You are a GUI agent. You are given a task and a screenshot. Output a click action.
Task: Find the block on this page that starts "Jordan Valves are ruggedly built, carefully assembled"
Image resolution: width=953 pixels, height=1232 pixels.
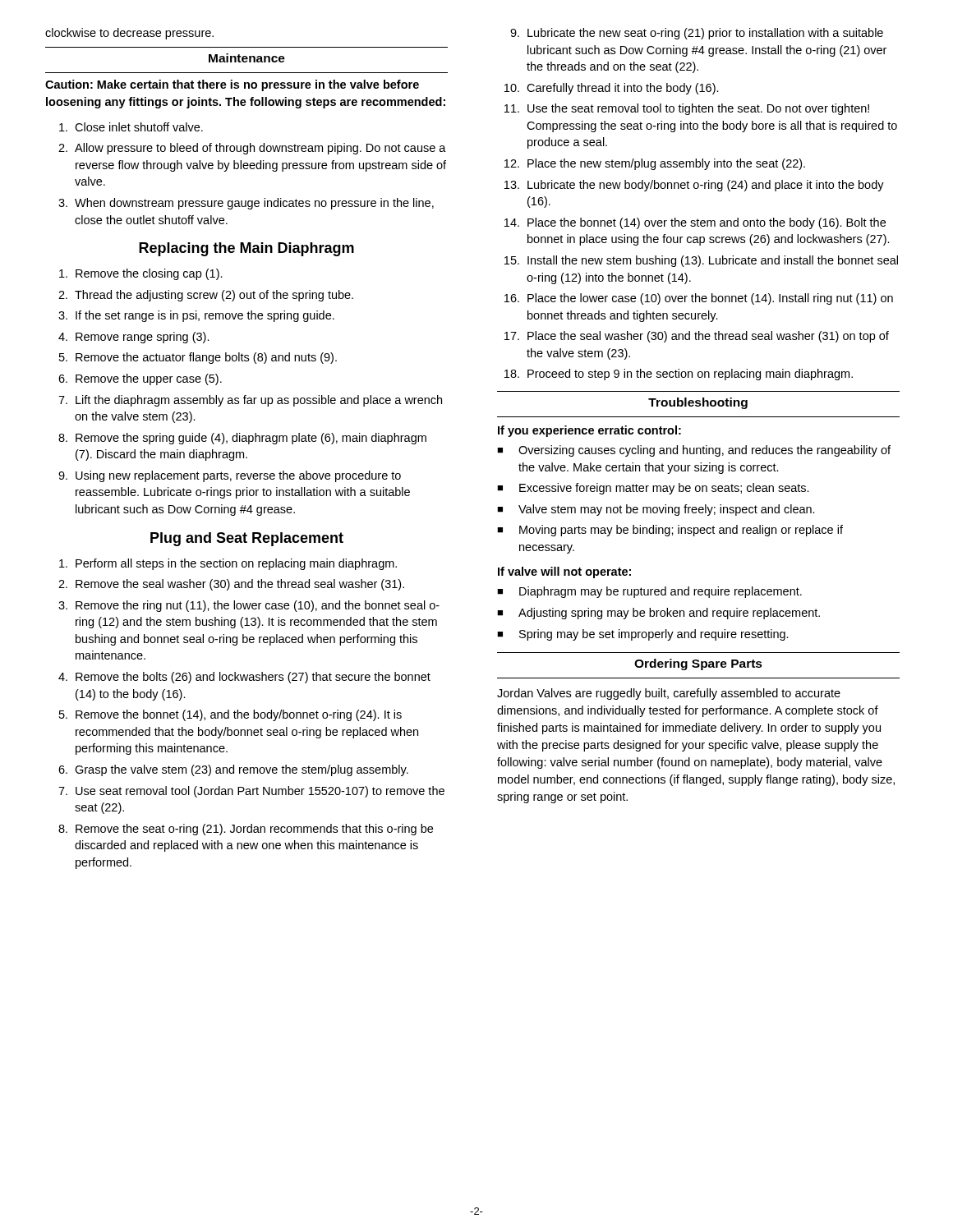tap(696, 745)
